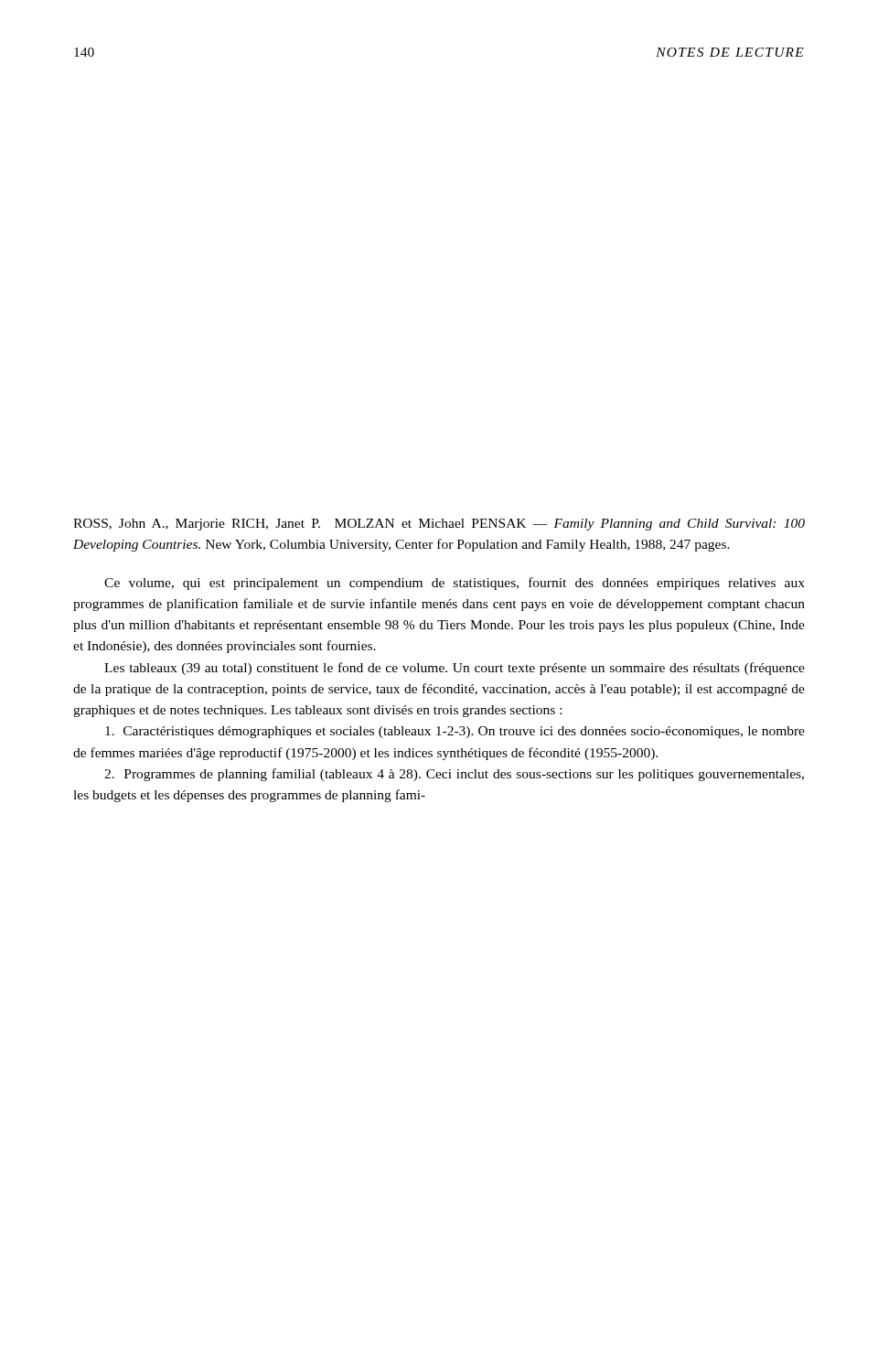The width and height of the screenshot is (878, 1372).
Task: Find the region starting "ROSS, John A., Marjorie RICH, Janet P. MOLZAN"
Action: tap(439, 533)
